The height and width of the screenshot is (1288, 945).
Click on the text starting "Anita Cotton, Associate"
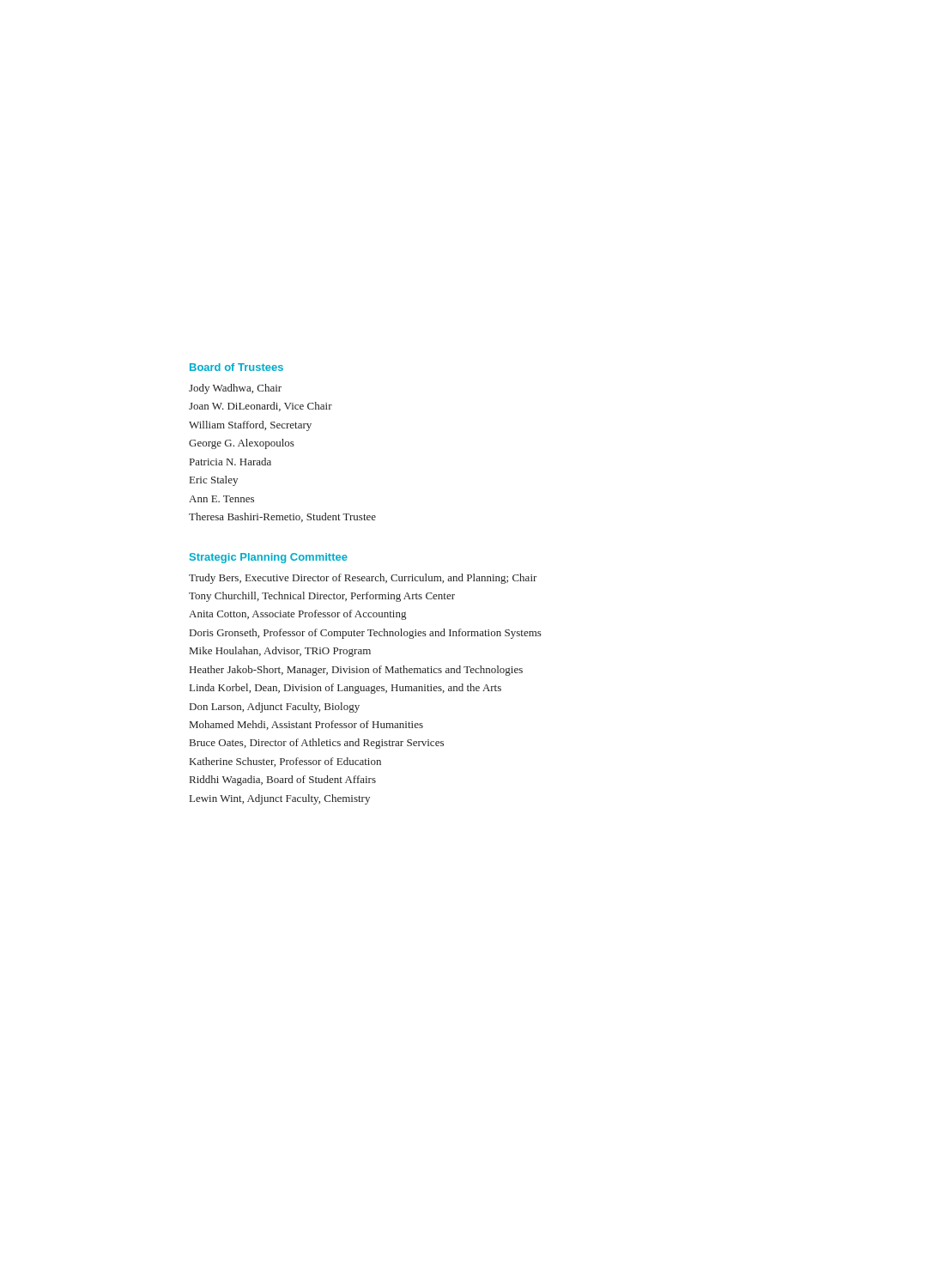298,614
